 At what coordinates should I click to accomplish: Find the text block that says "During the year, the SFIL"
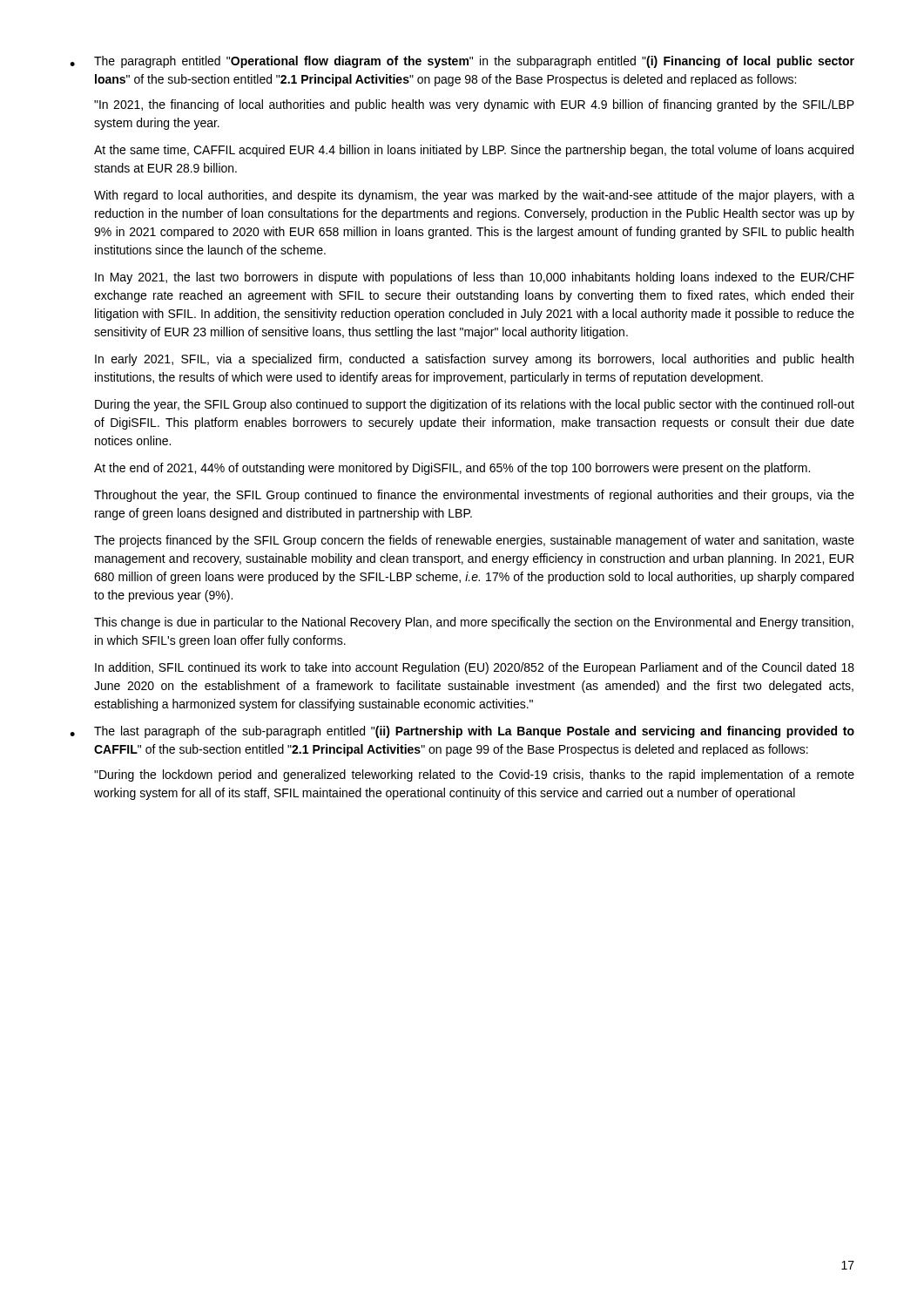coord(474,423)
